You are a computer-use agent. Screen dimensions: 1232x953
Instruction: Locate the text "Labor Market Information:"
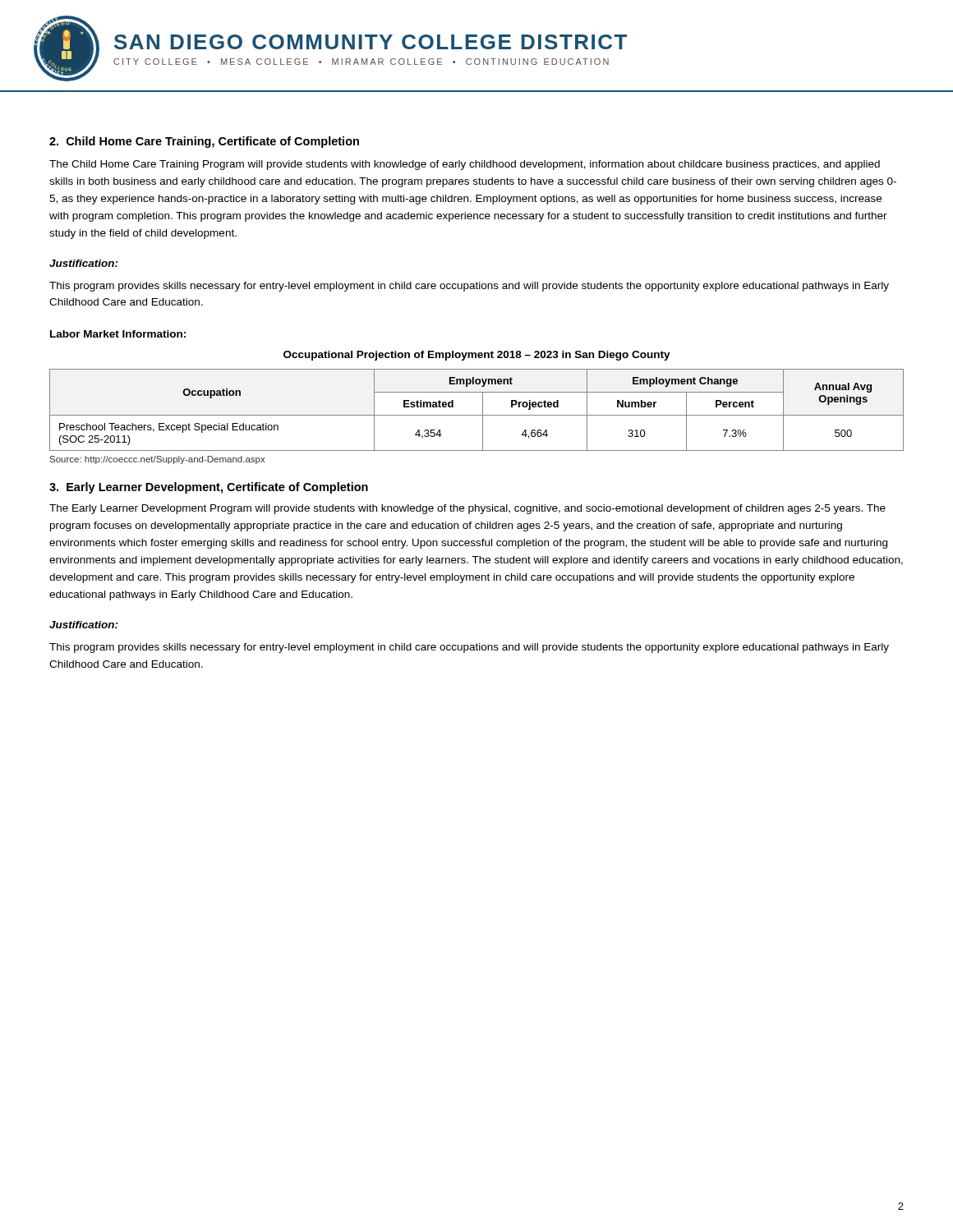[x=118, y=334]
